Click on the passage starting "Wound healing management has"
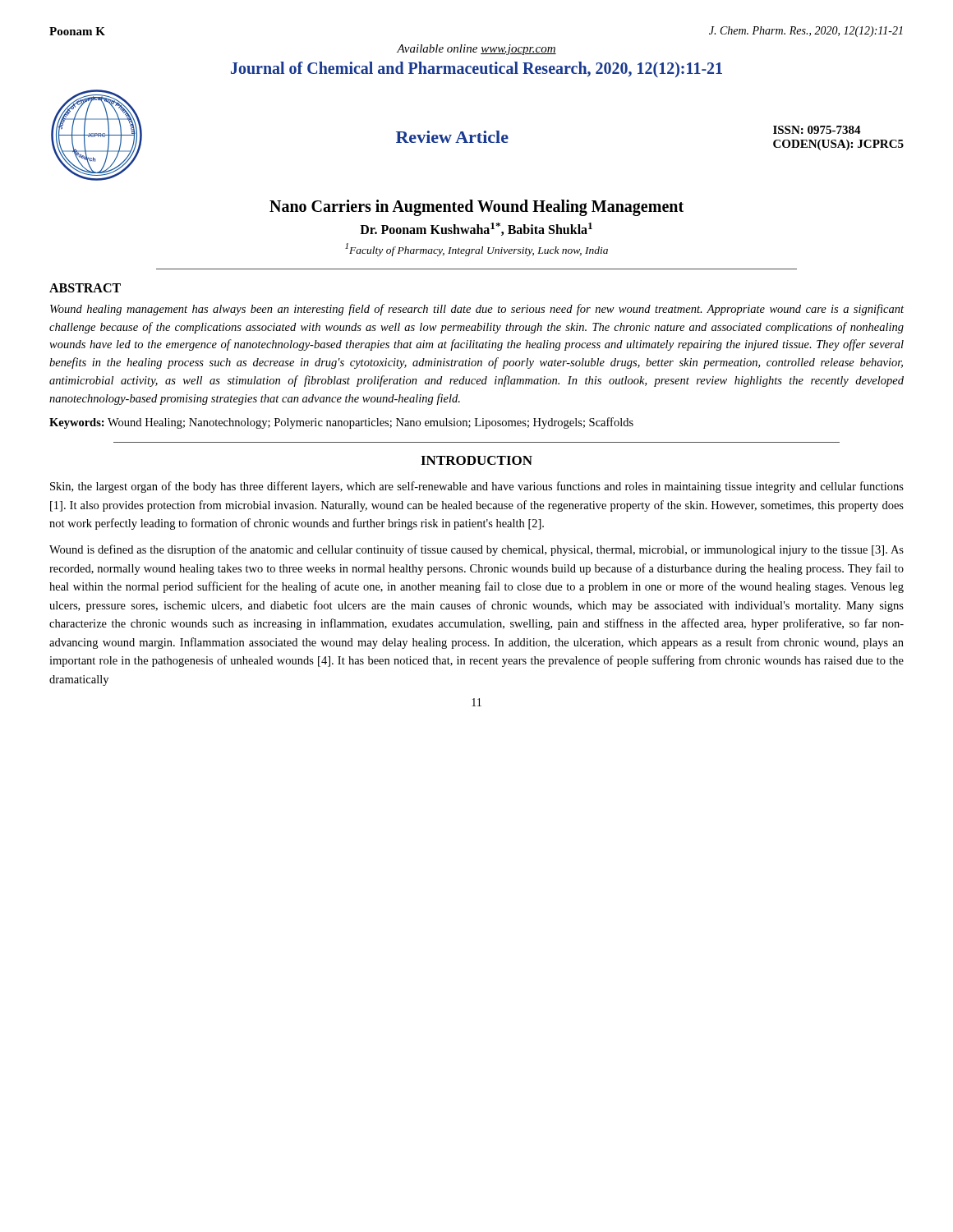Image resolution: width=953 pixels, height=1232 pixels. (x=476, y=353)
